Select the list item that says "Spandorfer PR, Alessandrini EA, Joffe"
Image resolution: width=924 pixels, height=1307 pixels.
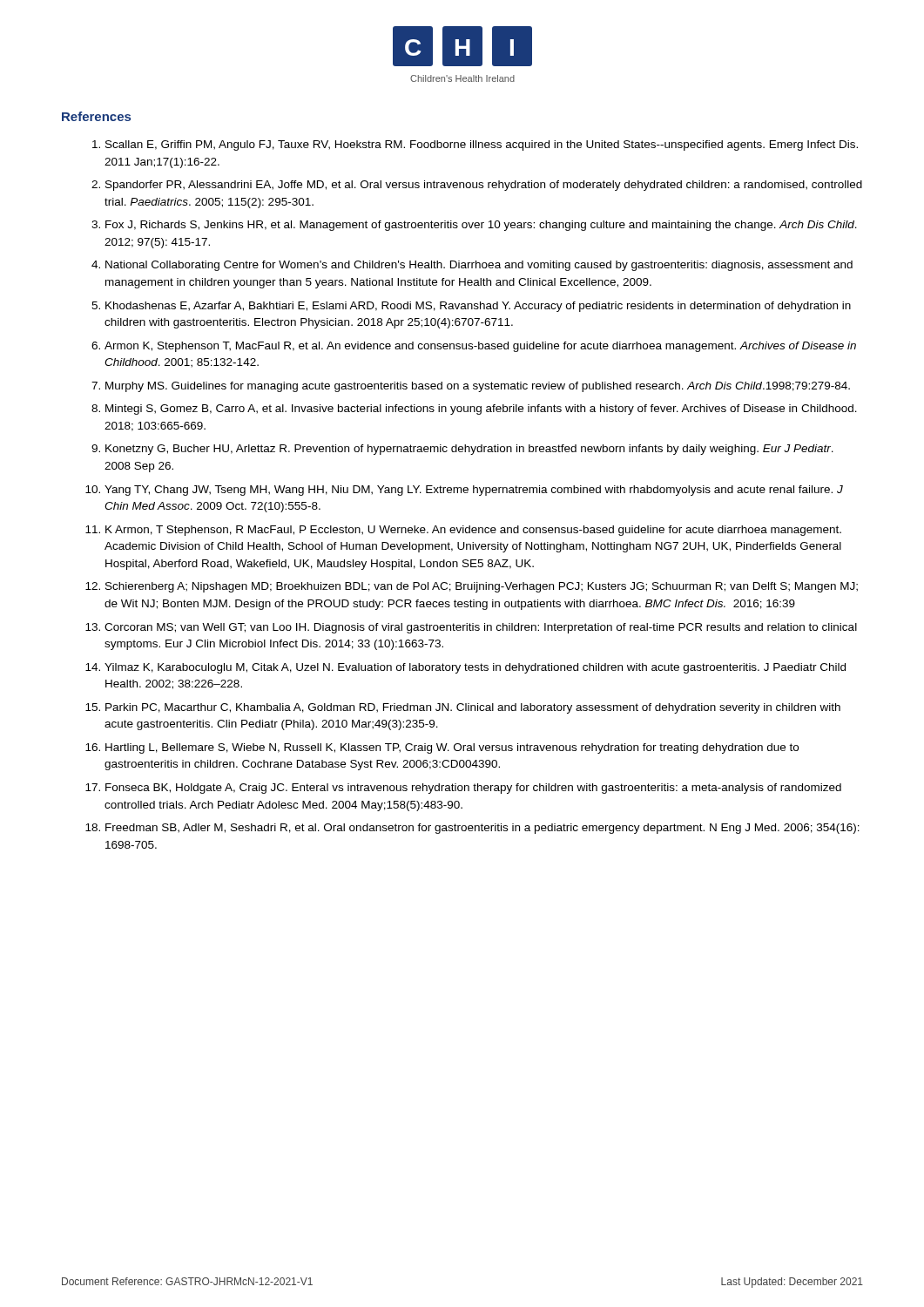coord(483,193)
